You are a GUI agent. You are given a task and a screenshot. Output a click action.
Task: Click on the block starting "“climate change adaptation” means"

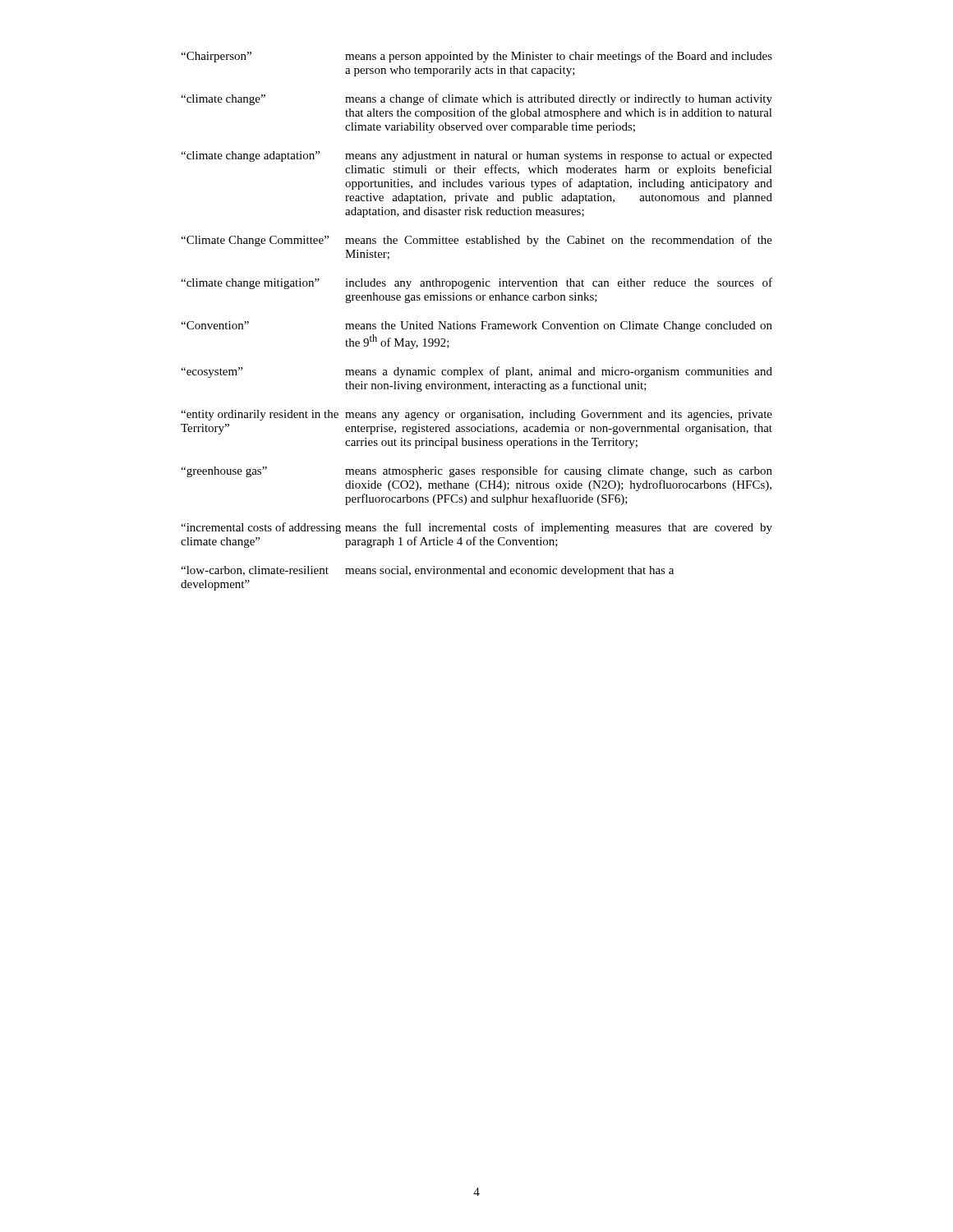(476, 184)
